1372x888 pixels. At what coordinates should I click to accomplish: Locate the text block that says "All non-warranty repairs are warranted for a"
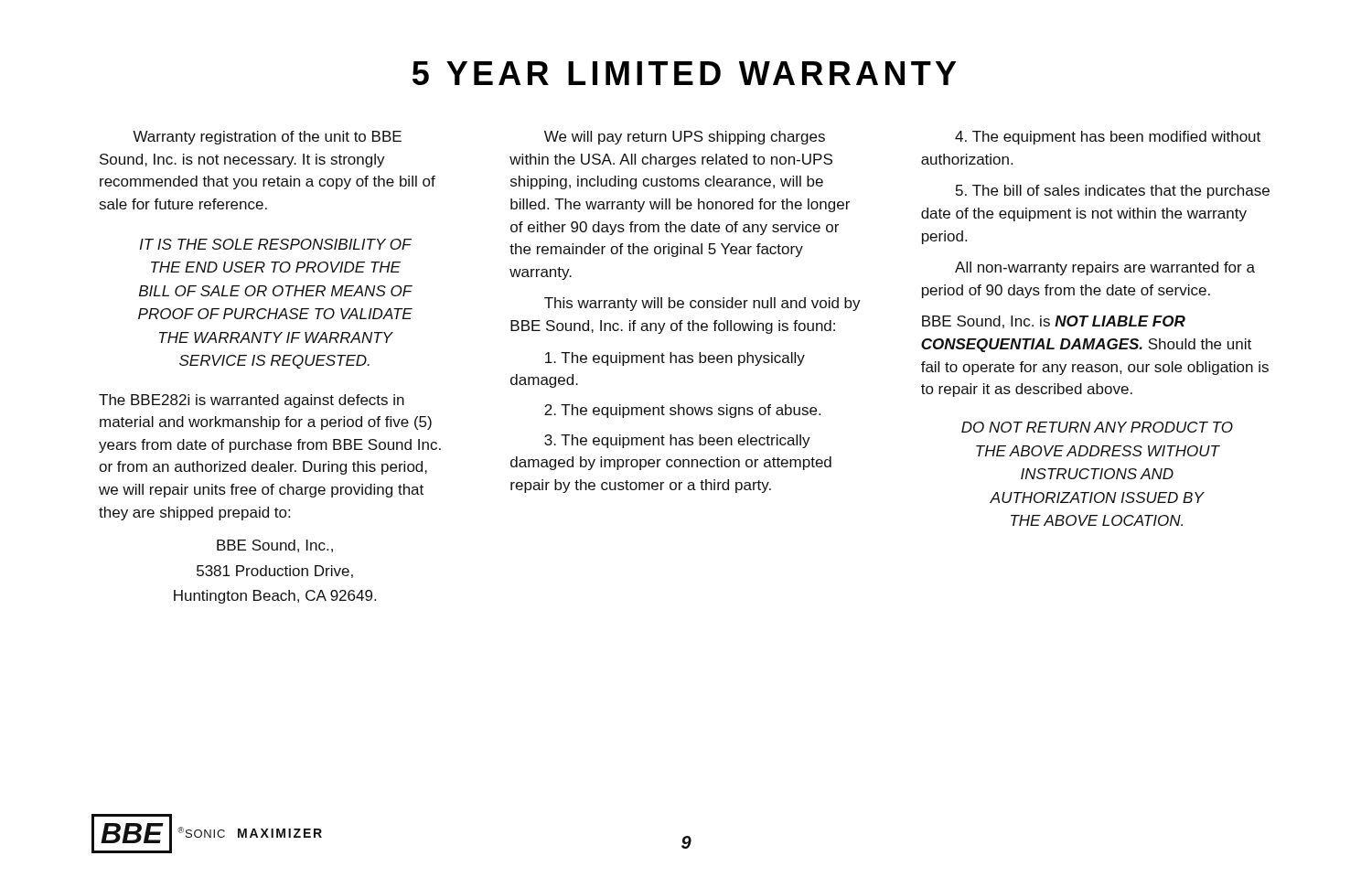pos(1097,280)
